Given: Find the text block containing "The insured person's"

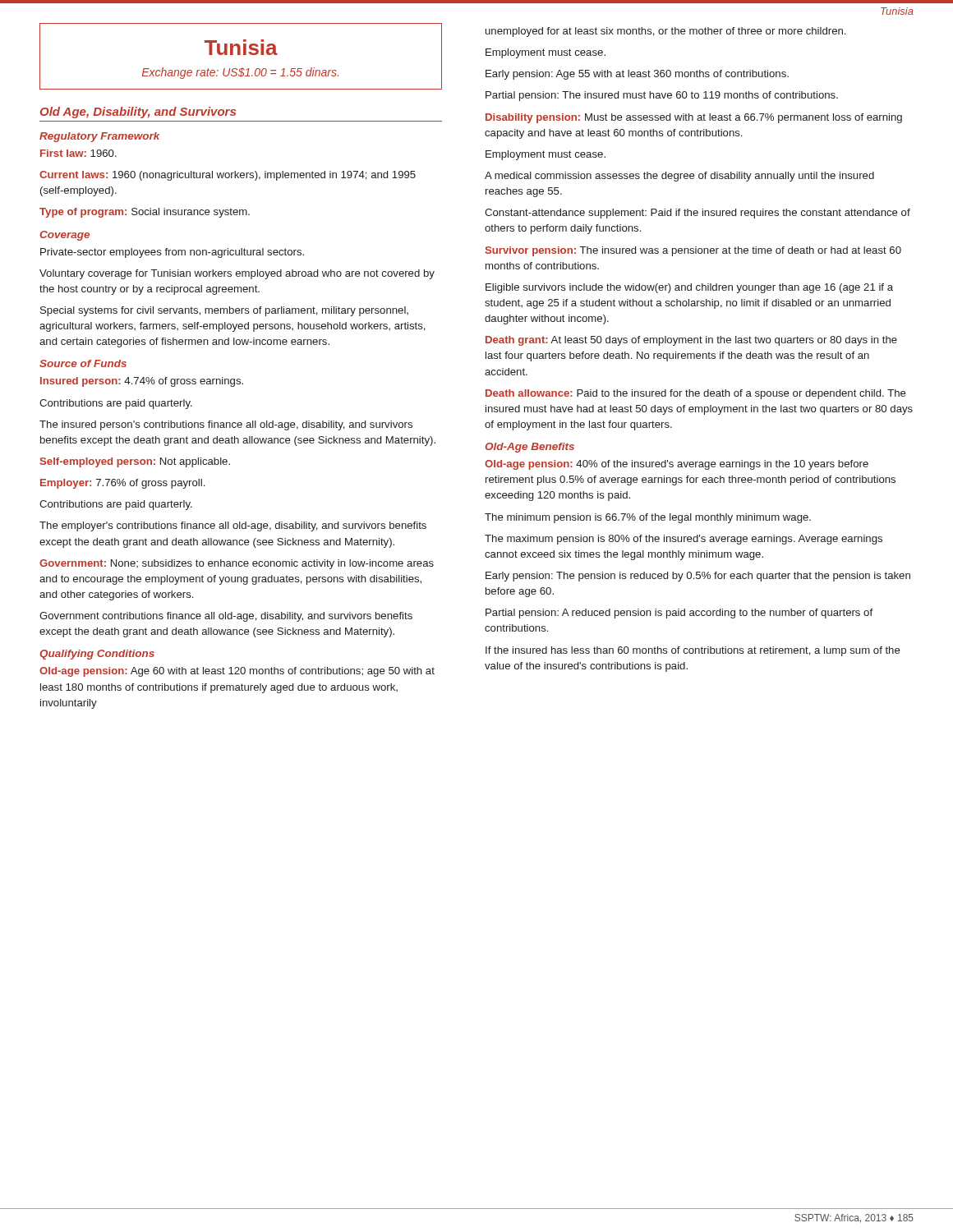Looking at the screenshot, I should 241,432.
